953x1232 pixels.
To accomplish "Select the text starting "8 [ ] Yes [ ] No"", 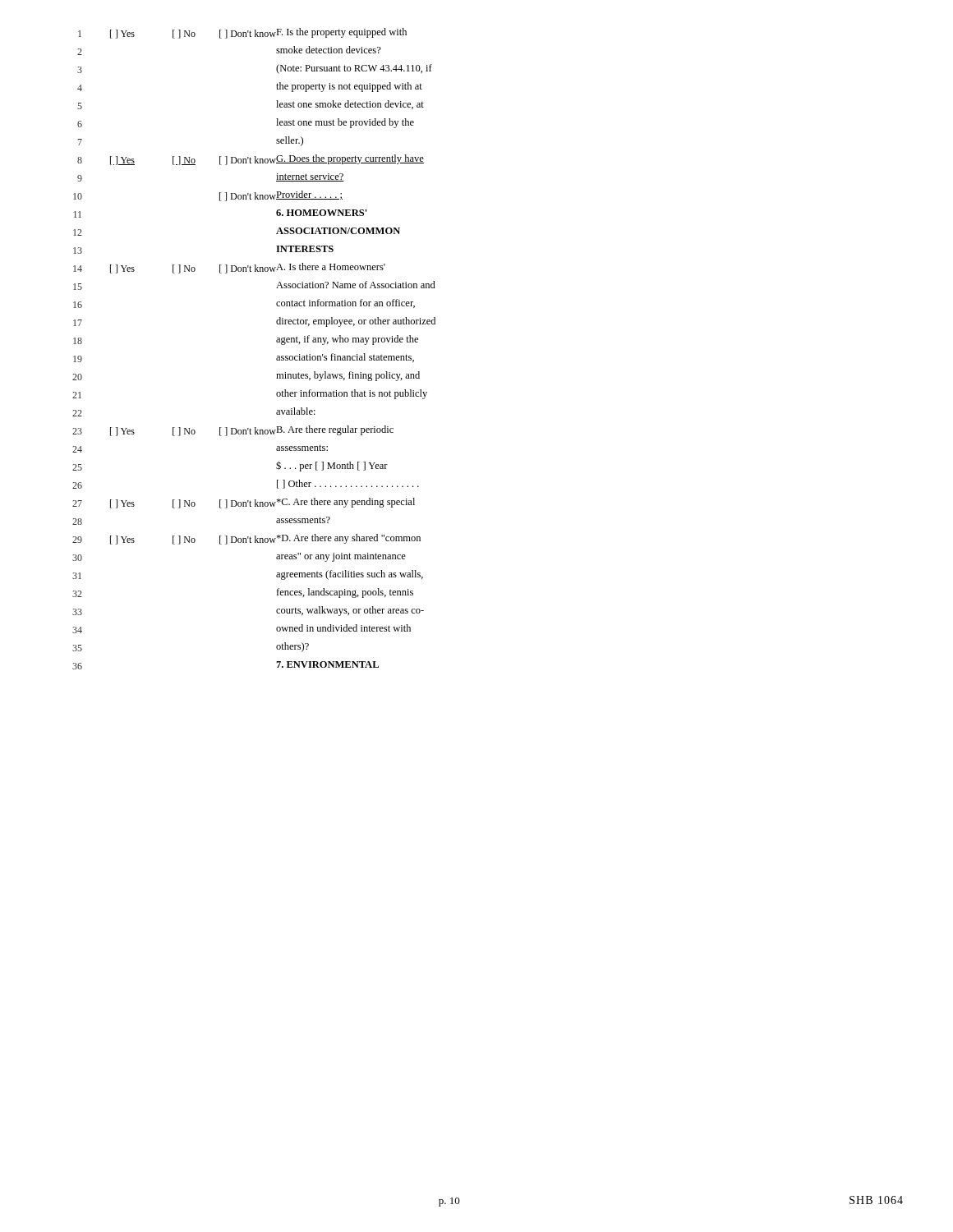I will click(x=251, y=160).
